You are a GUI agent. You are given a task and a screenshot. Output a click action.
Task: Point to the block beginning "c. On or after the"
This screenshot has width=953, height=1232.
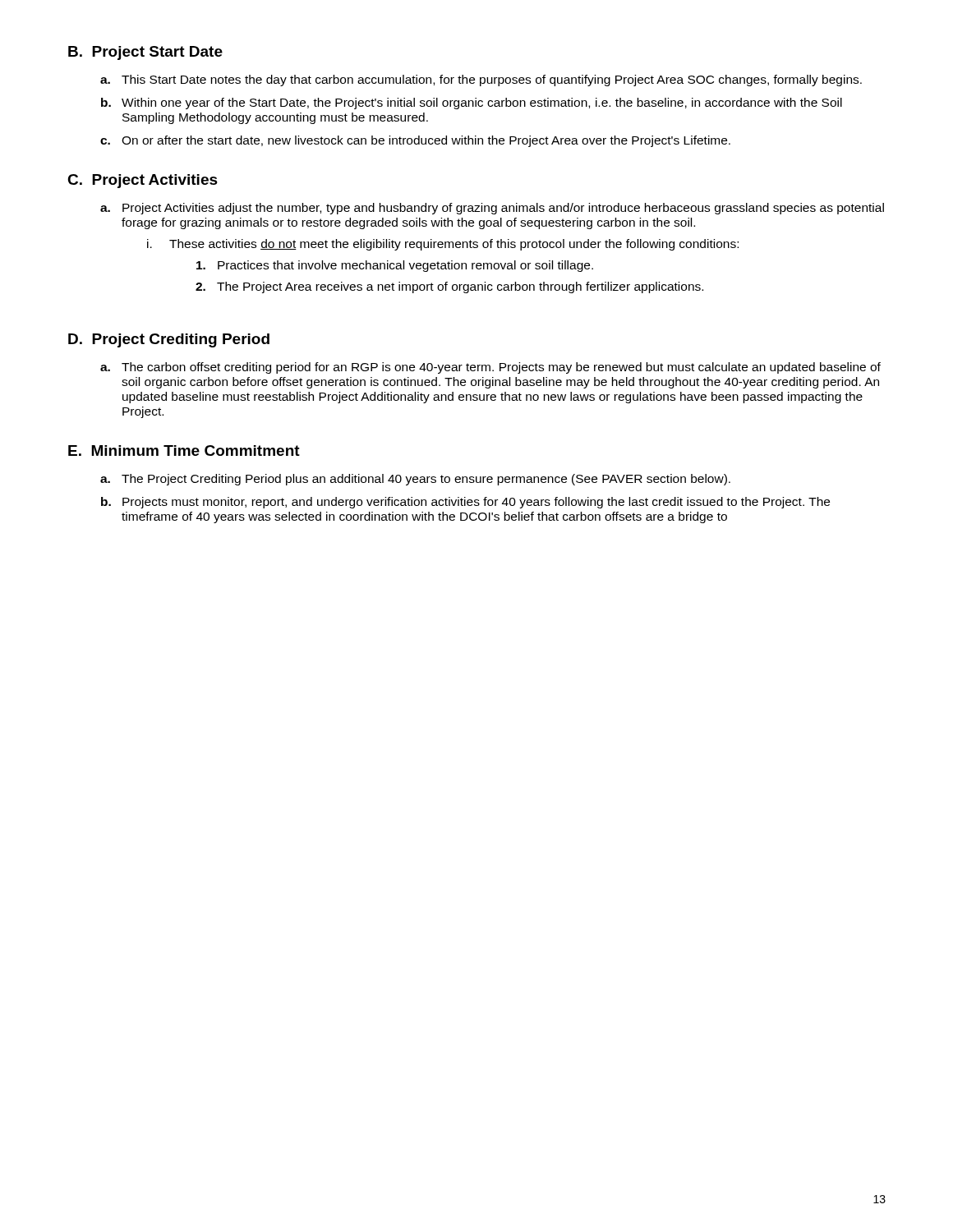click(493, 140)
